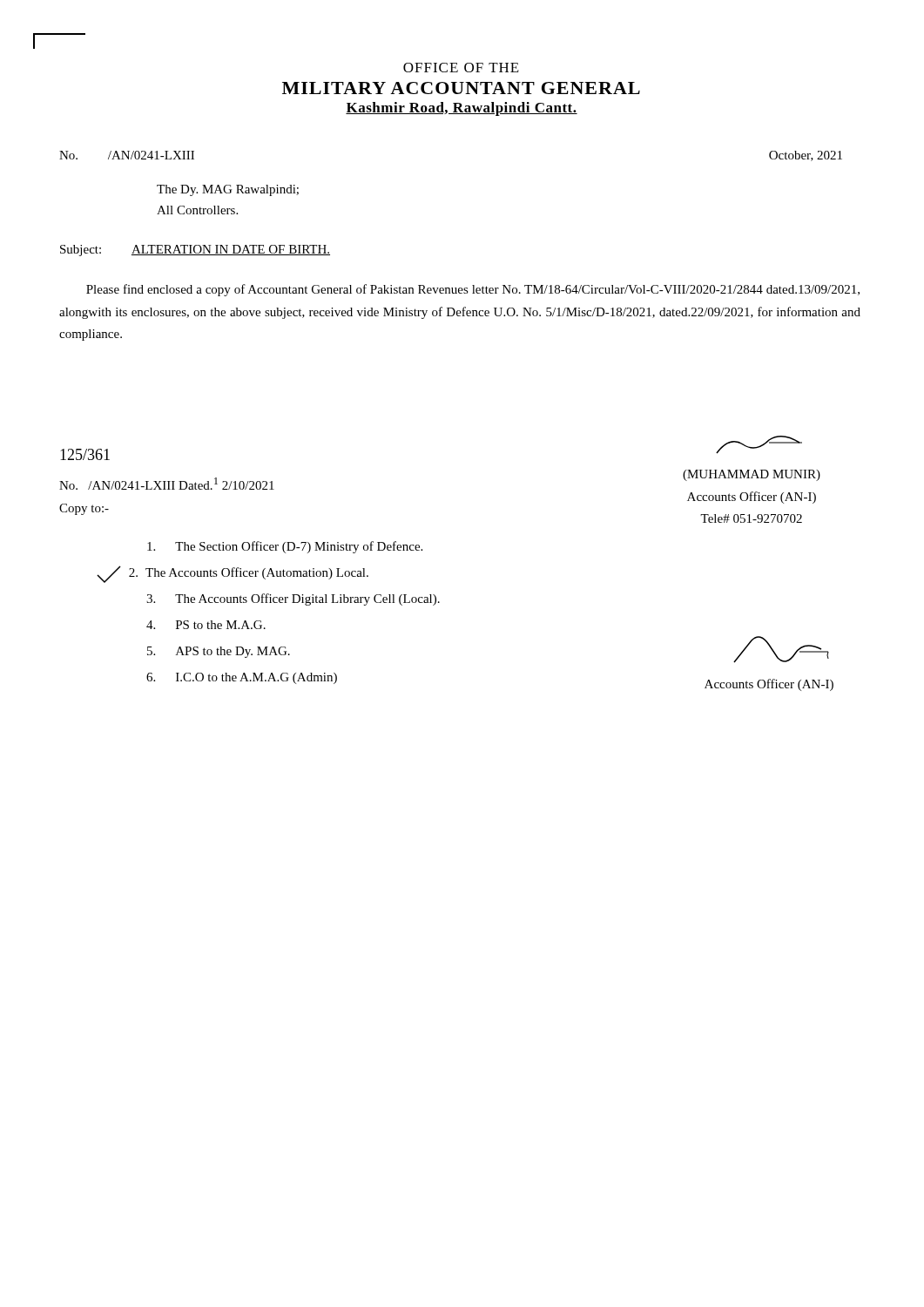Find the block on this page that starts "The Section Officer"
The height and width of the screenshot is (1307, 924).
[285, 546]
